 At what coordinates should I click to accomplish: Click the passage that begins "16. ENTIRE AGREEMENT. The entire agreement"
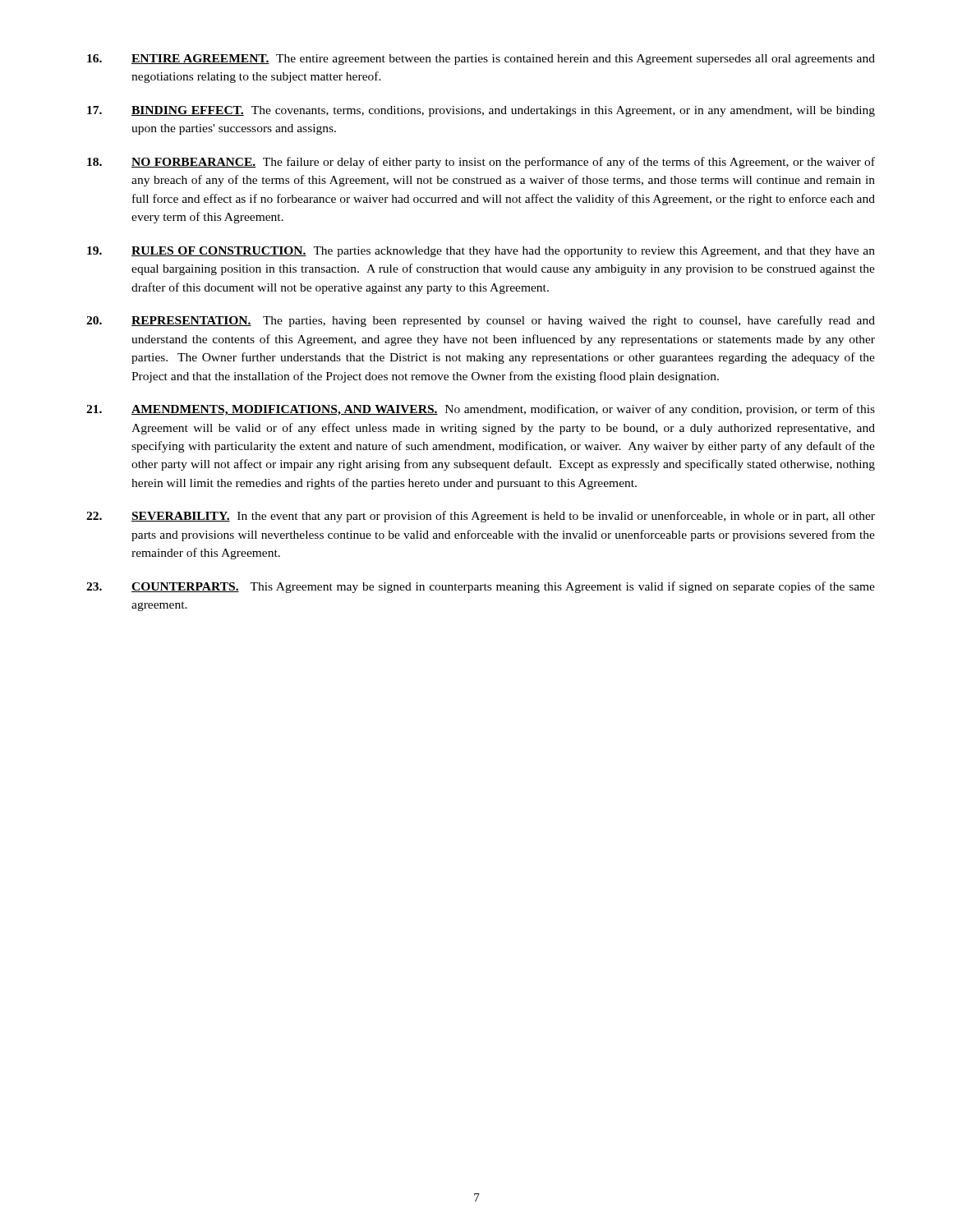[x=481, y=68]
